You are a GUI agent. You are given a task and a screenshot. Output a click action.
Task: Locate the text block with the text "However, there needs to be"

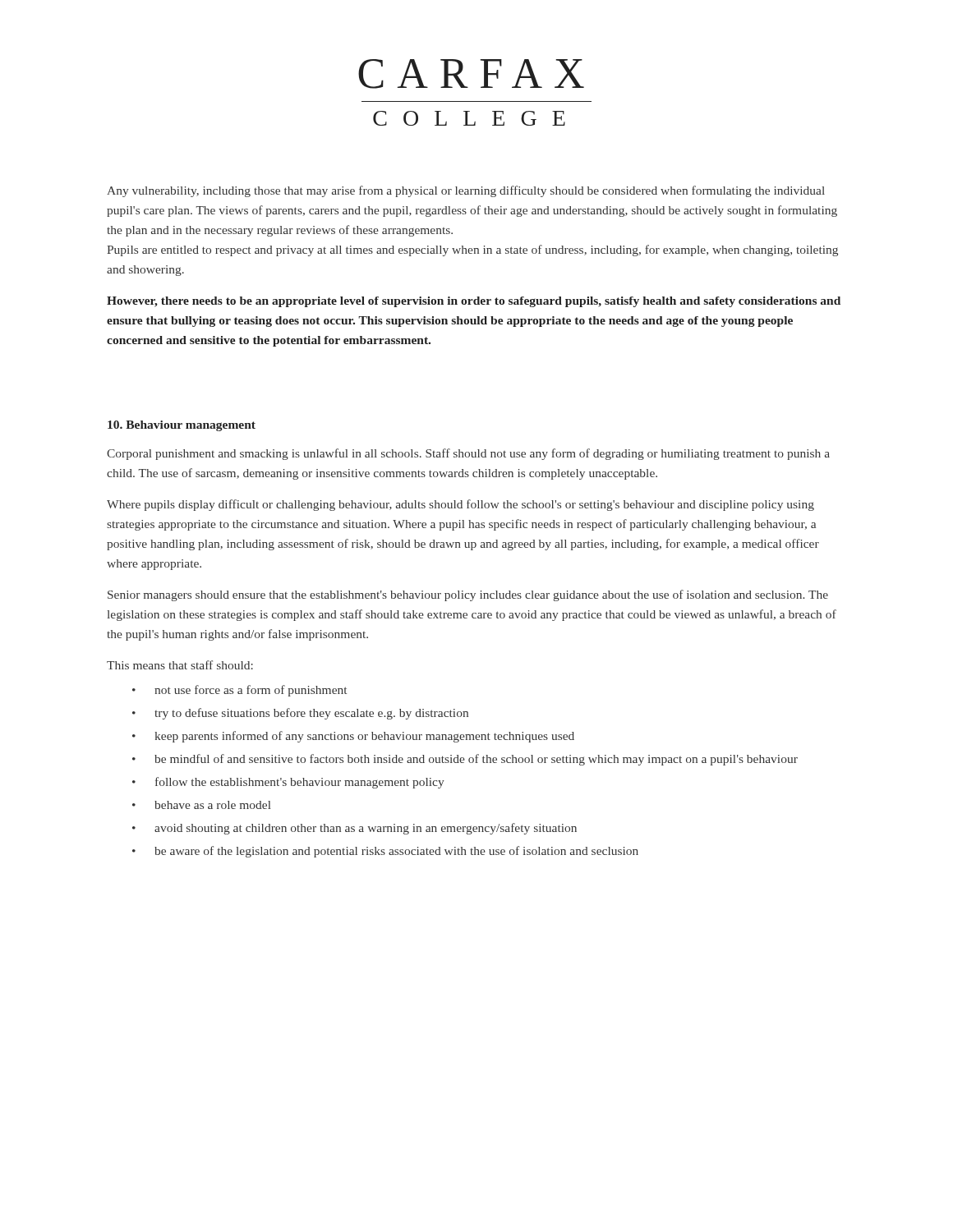click(x=474, y=320)
